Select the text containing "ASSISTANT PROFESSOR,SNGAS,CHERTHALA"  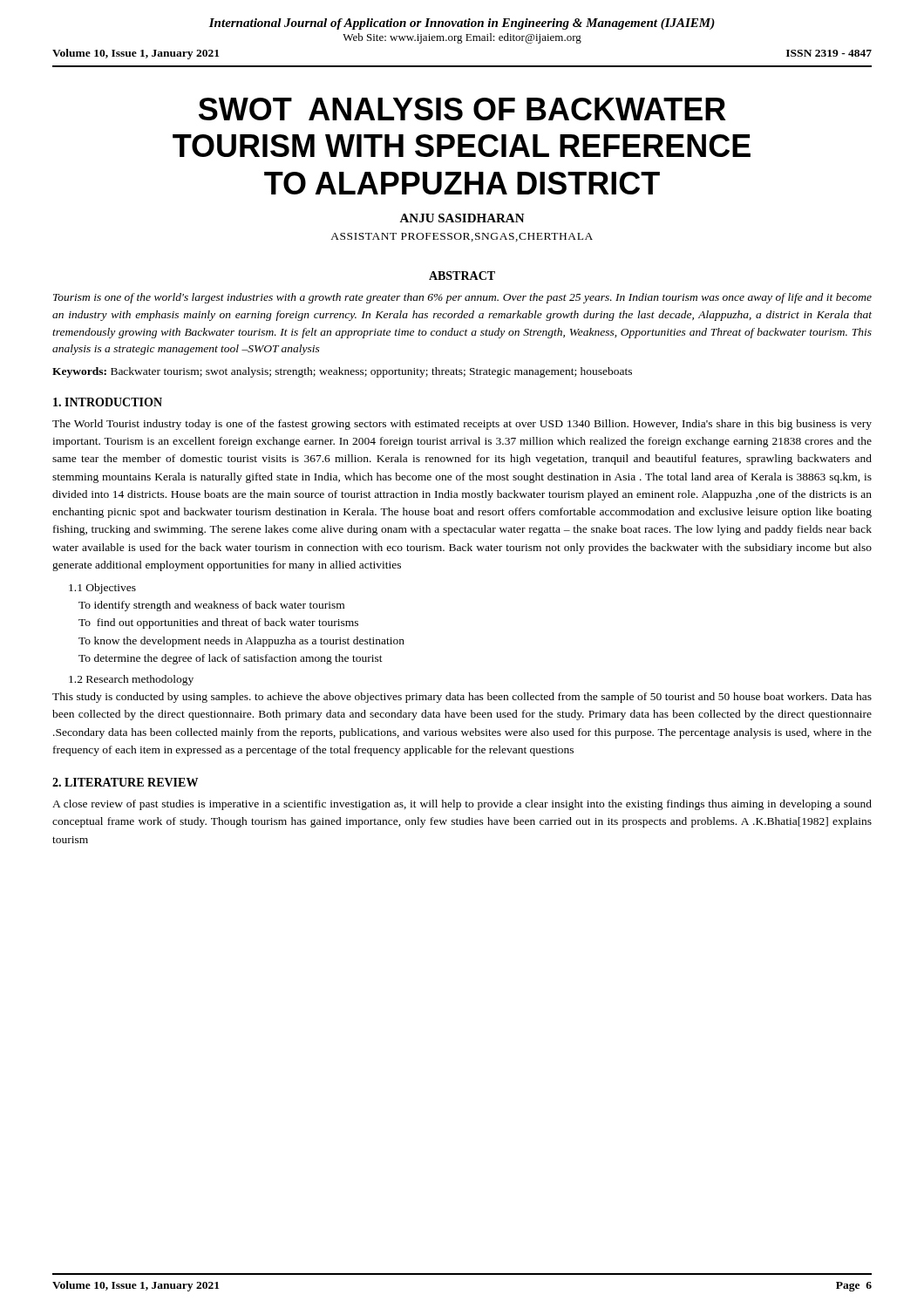462,236
